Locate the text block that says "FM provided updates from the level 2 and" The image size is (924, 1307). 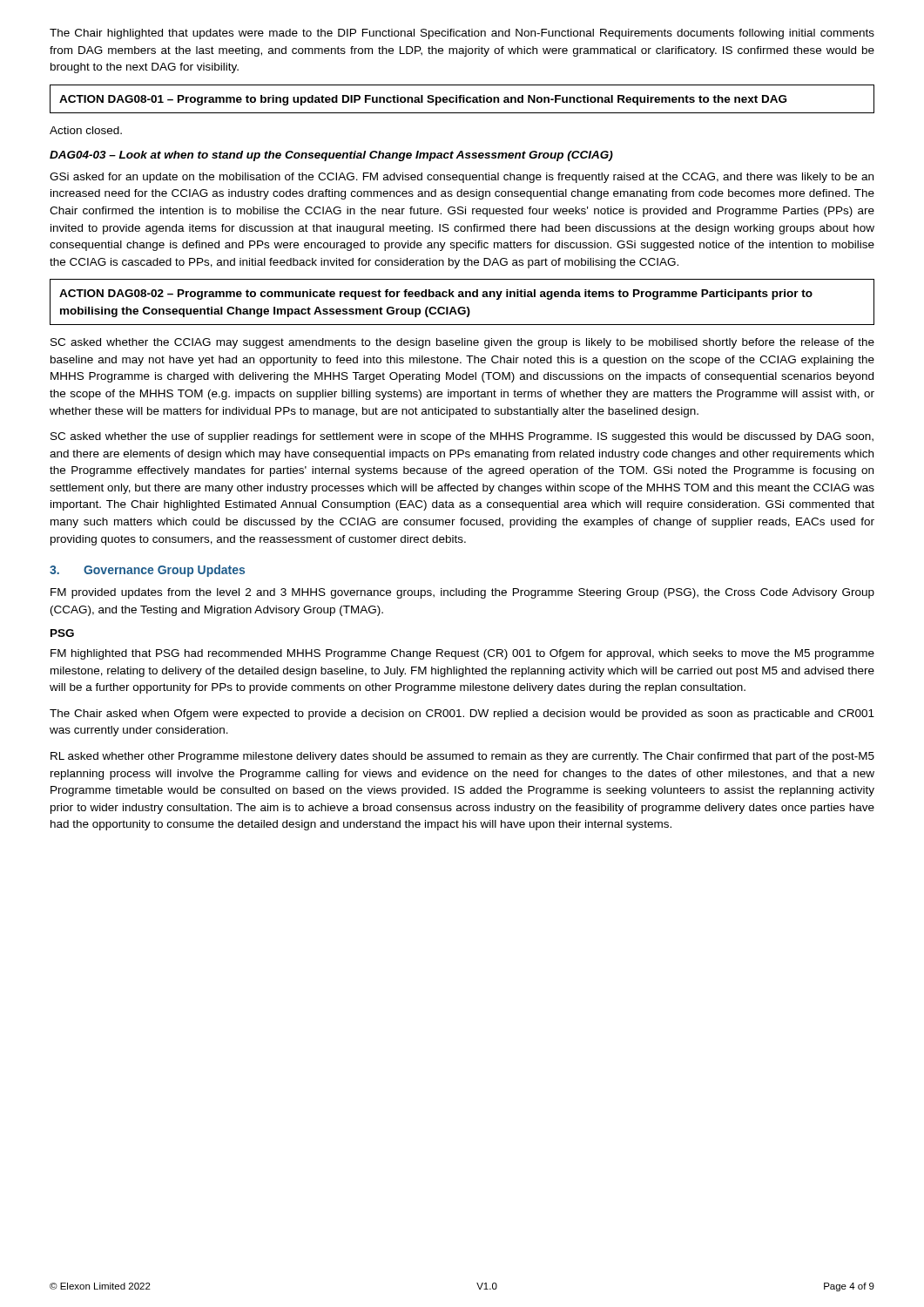[462, 601]
